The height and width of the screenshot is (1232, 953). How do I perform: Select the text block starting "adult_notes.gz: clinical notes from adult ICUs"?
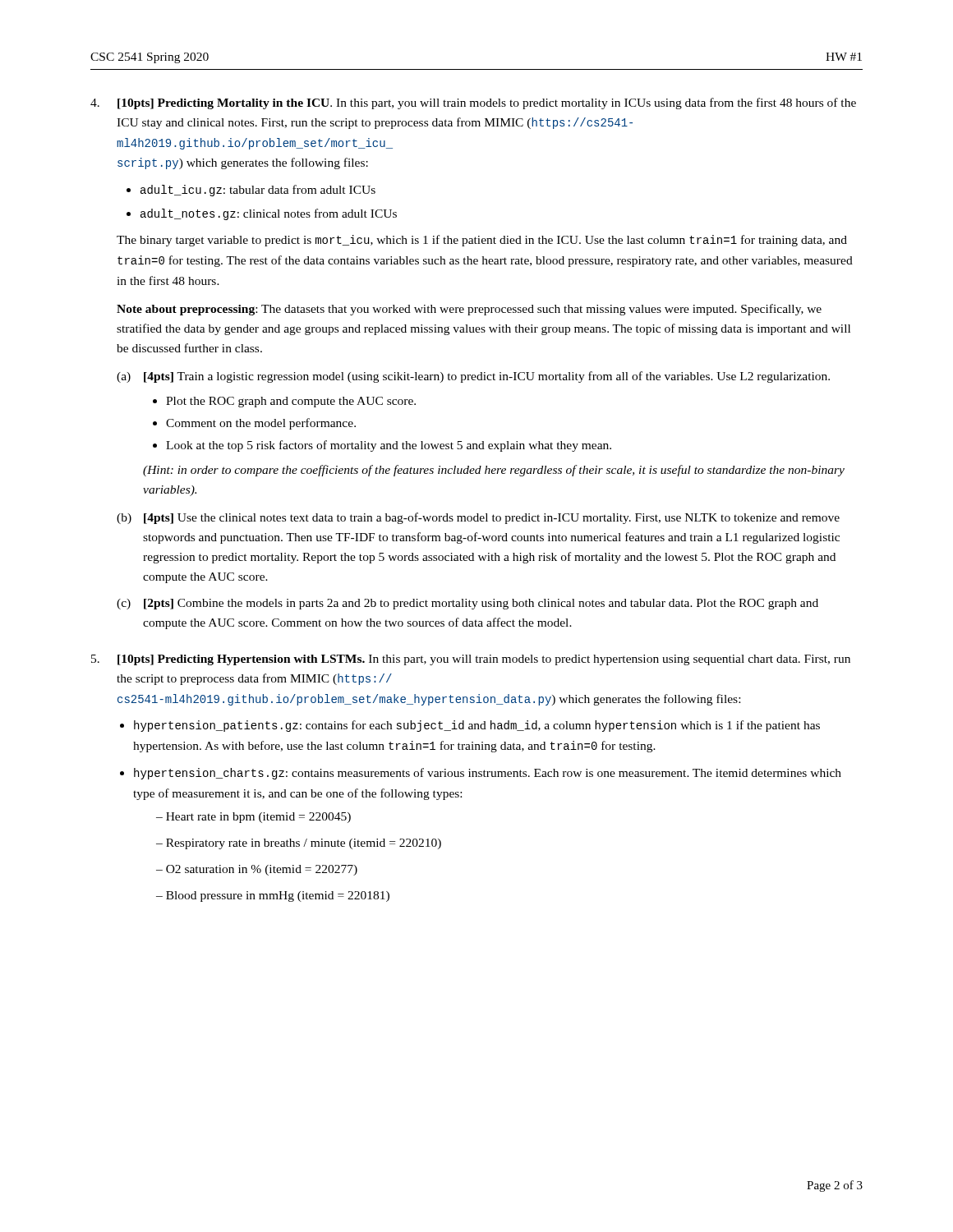pyautogui.click(x=268, y=213)
